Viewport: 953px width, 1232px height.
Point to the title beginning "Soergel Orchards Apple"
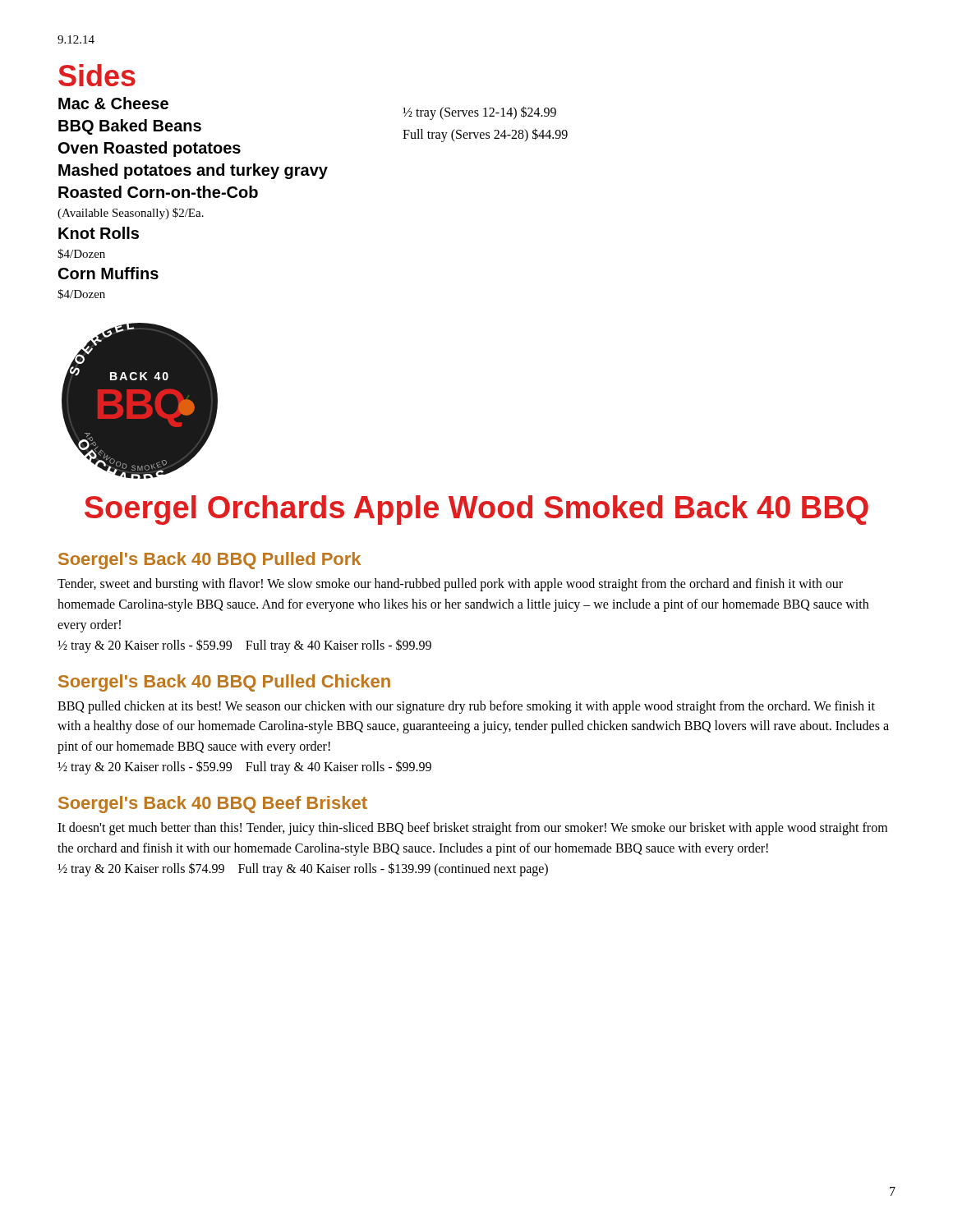pyautogui.click(x=476, y=507)
